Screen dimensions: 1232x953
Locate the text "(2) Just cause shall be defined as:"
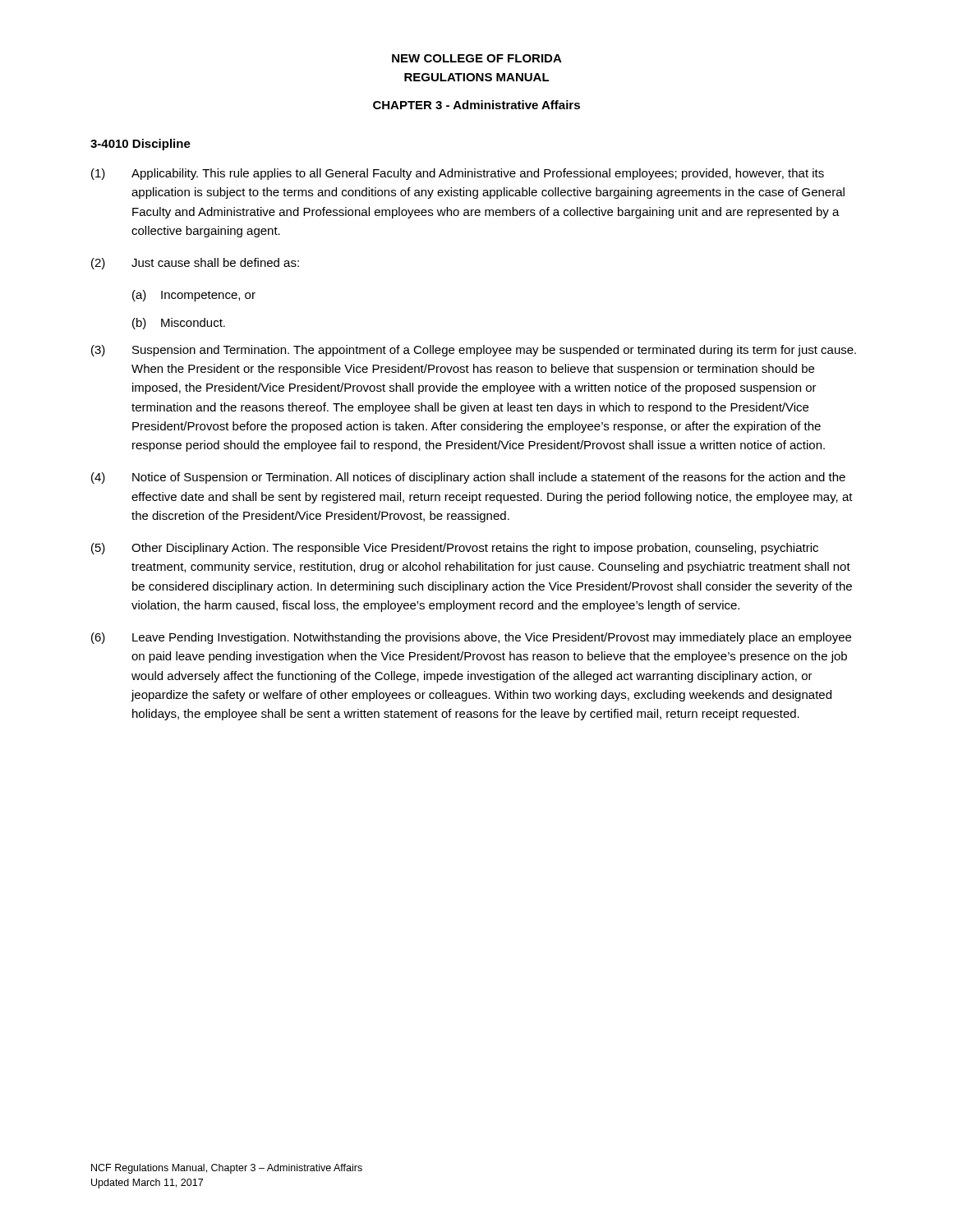tap(195, 264)
